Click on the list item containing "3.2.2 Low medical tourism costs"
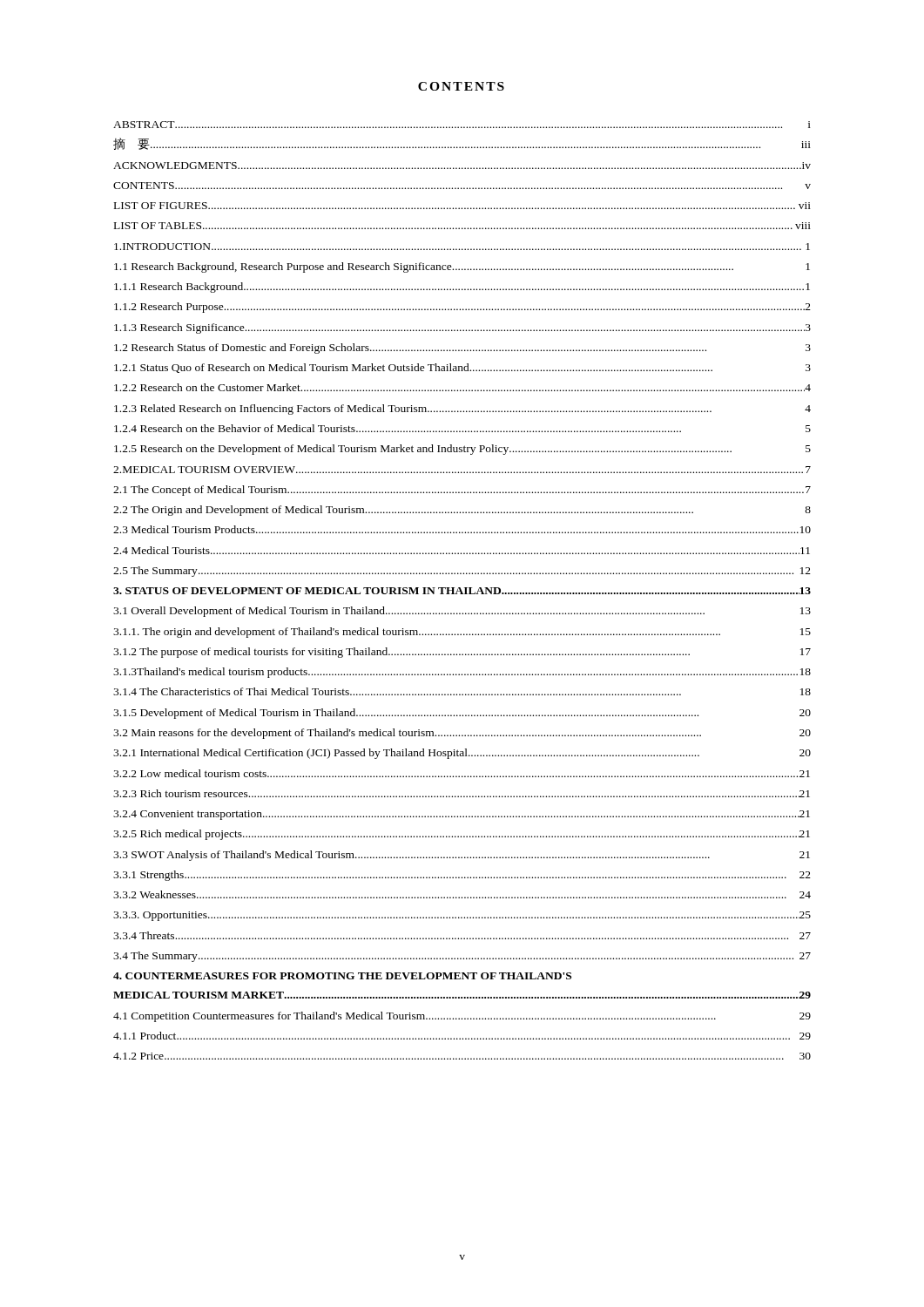Image resolution: width=924 pixels, height=1307 pixels. [462, 774]
